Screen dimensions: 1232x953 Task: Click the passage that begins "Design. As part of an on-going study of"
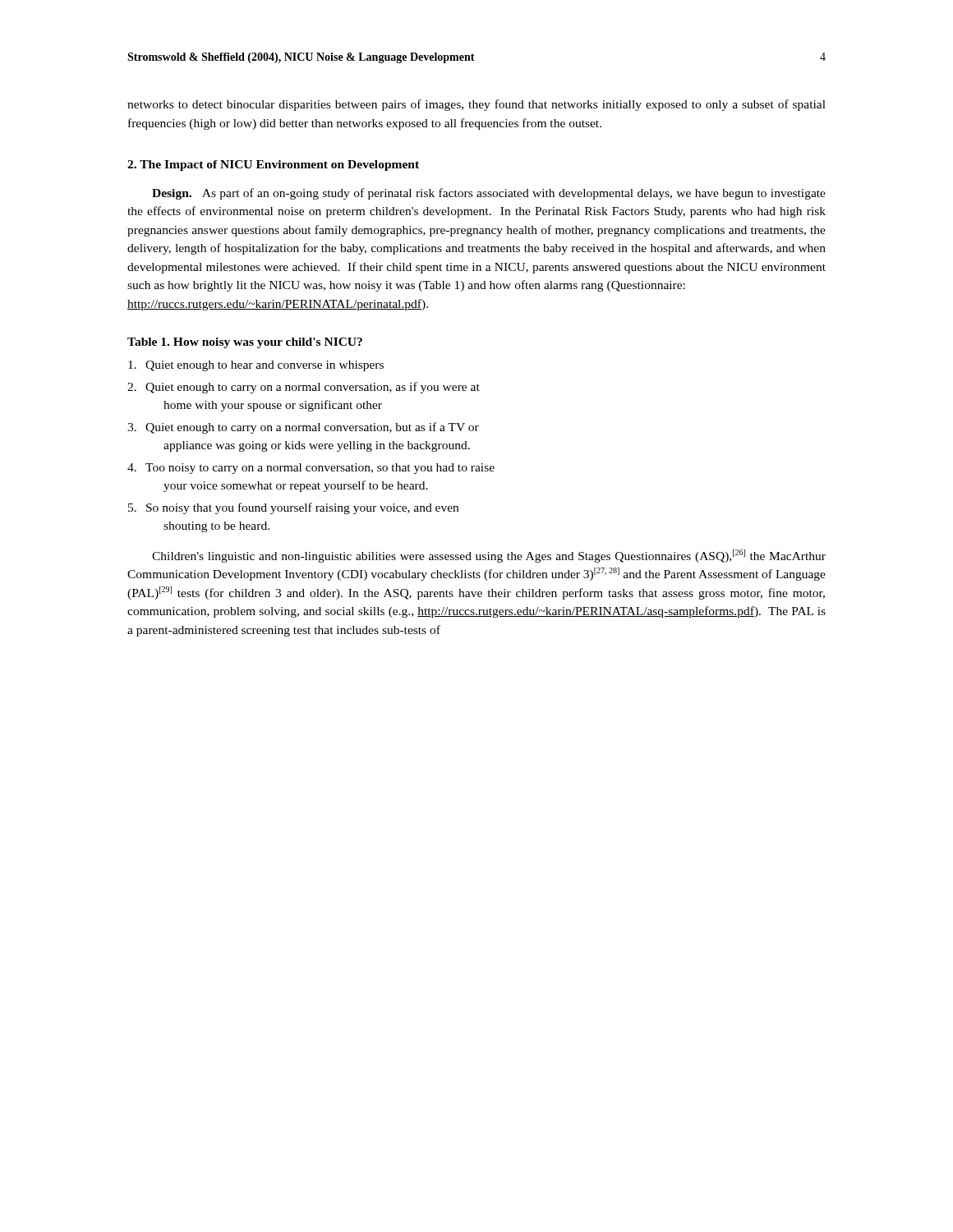pos(476,248)
